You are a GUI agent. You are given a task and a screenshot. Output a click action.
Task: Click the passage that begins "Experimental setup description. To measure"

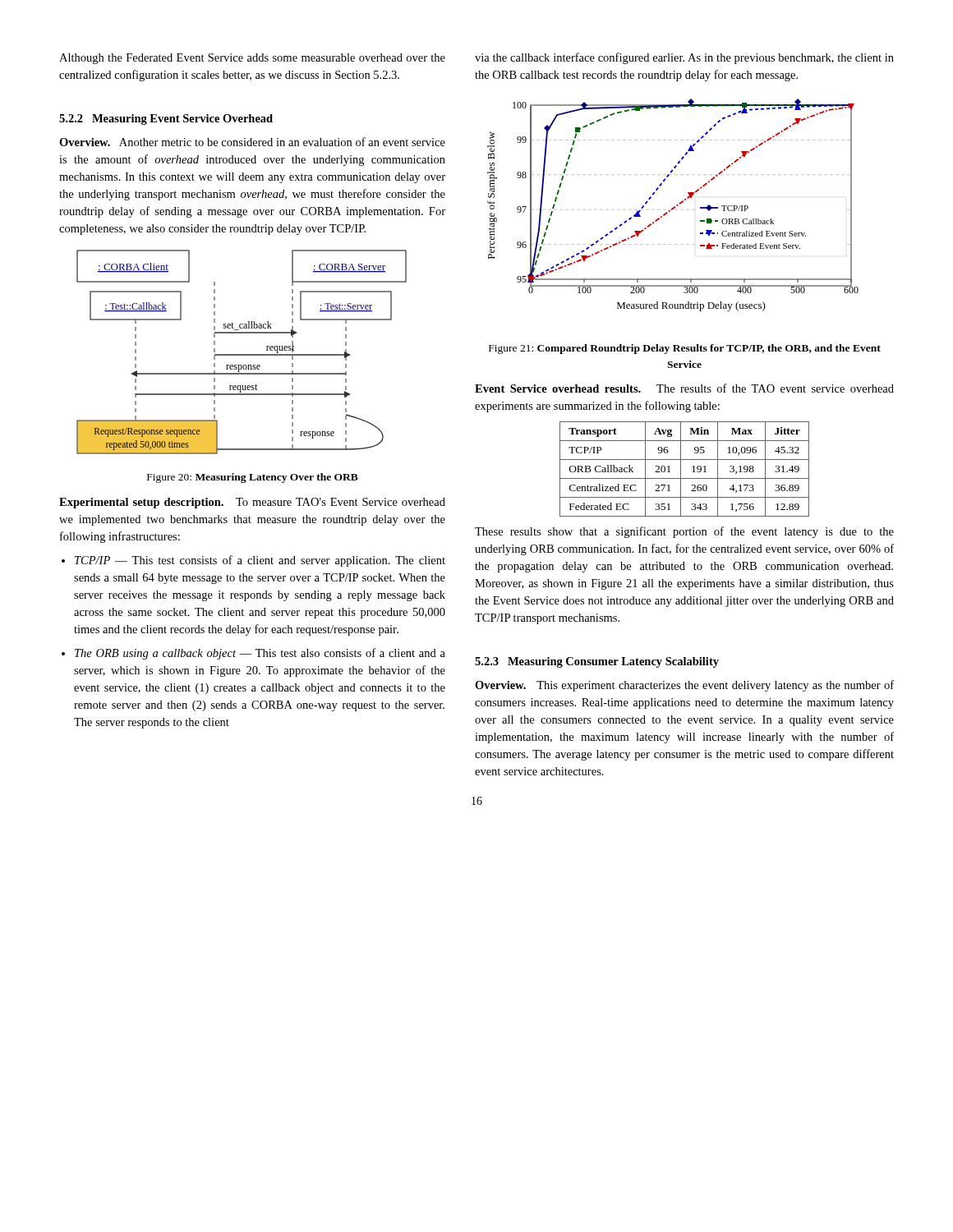point(252,519)
